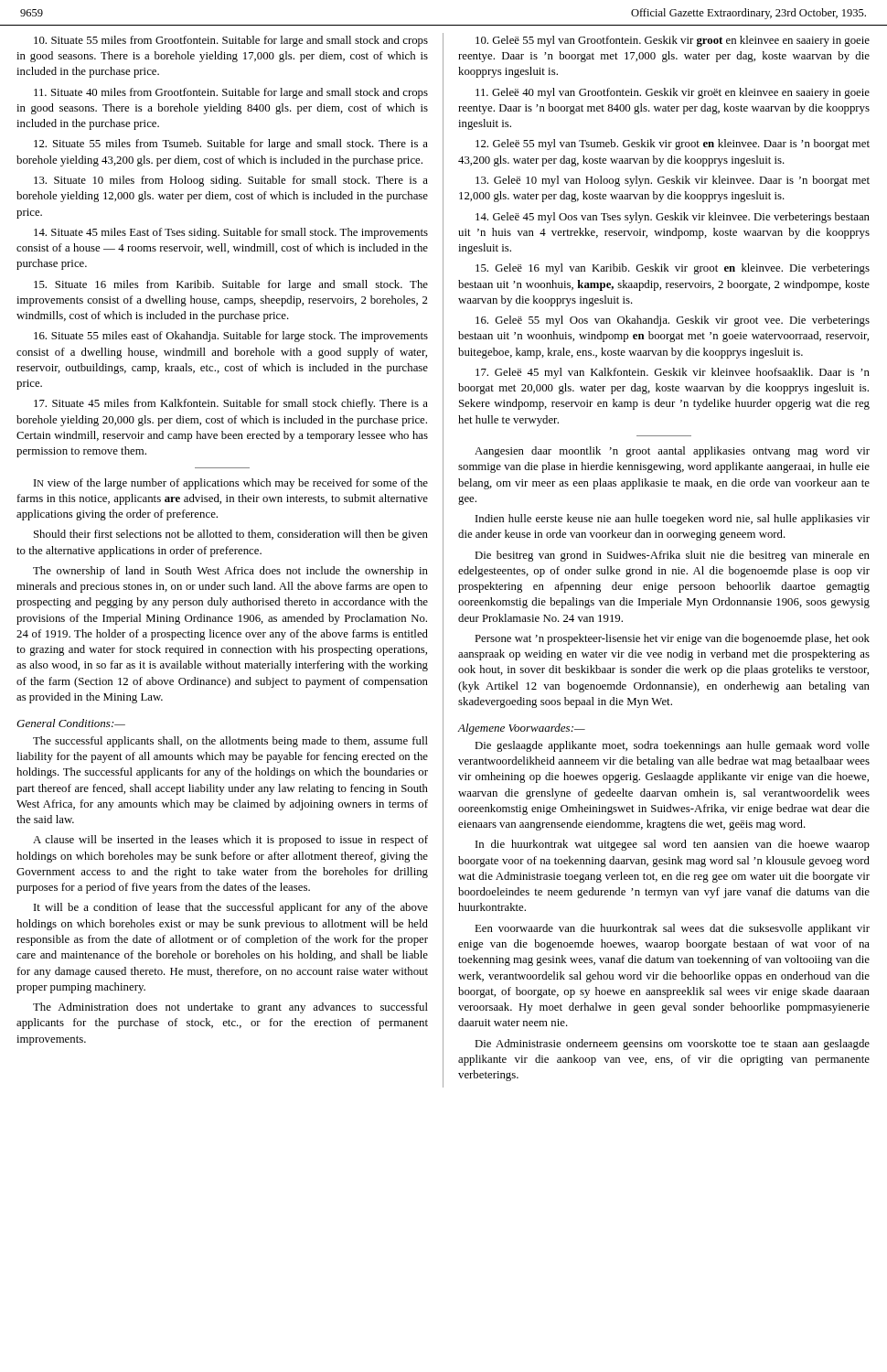Navigate to the element starting "Die geslaagde applikante"
The height and width of the screenshot is (1372, 887).
664,785
